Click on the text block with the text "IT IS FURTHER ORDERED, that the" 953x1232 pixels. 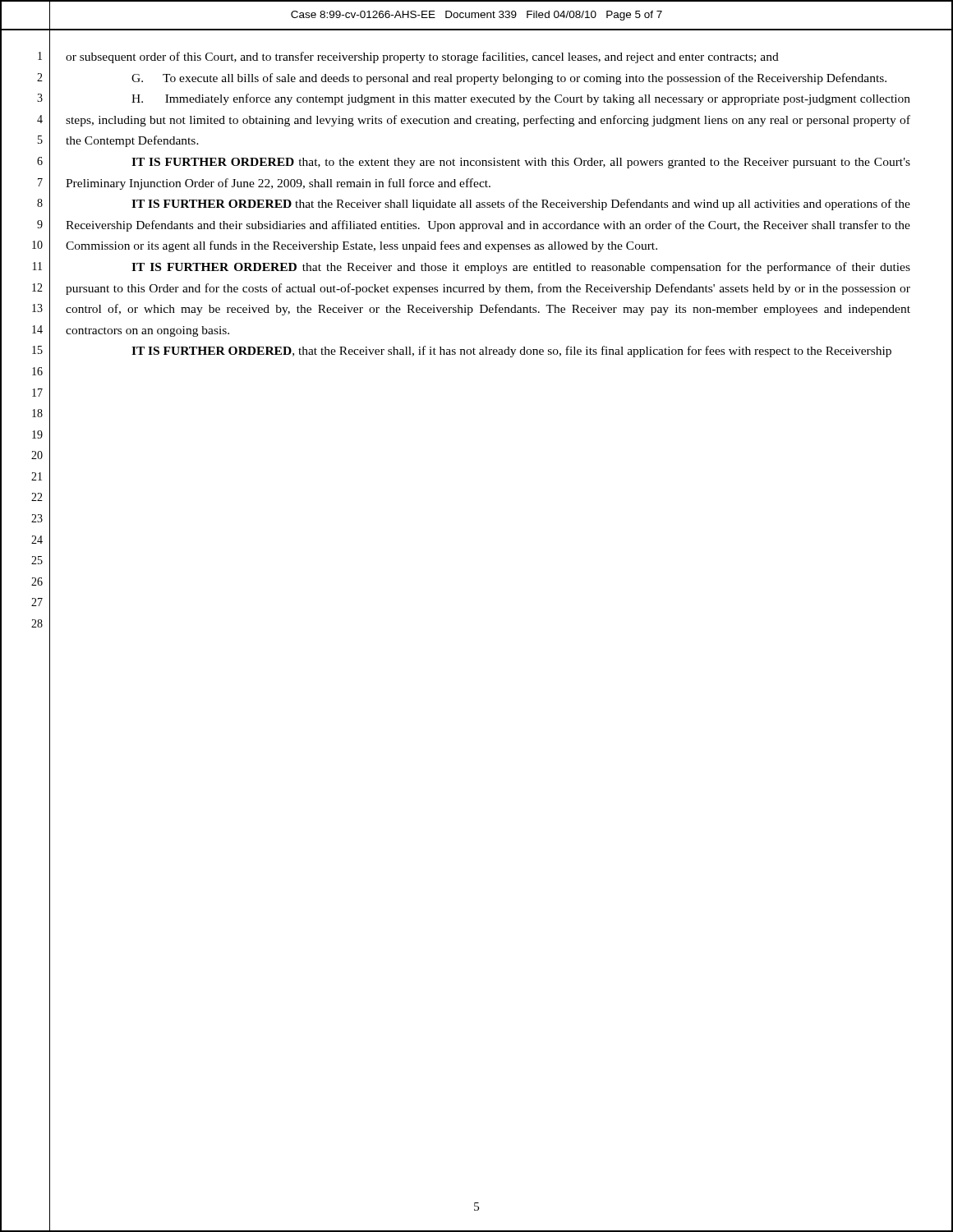[512, 351]
